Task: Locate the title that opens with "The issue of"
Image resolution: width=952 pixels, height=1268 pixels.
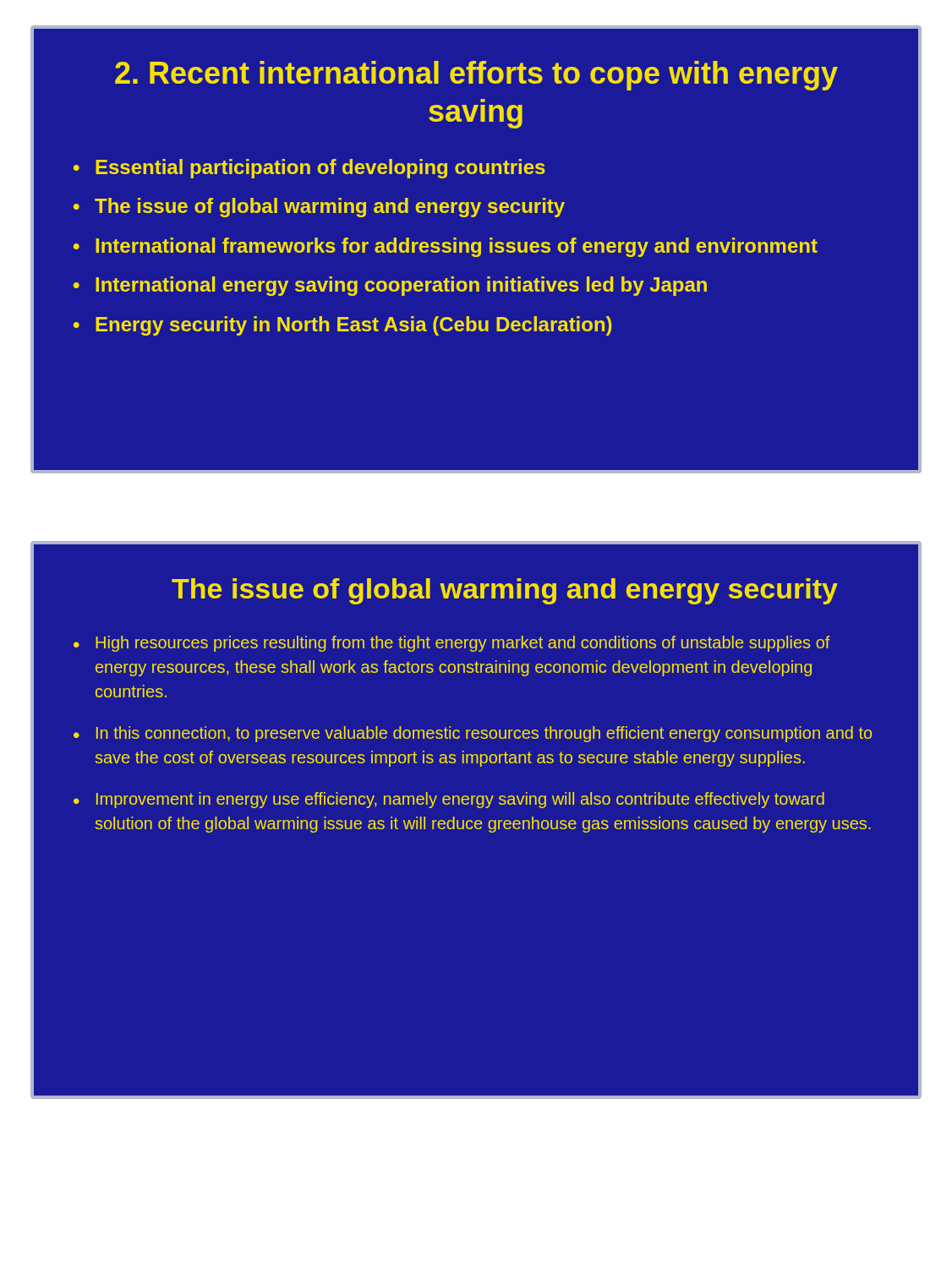Action: tap(476, 588)
